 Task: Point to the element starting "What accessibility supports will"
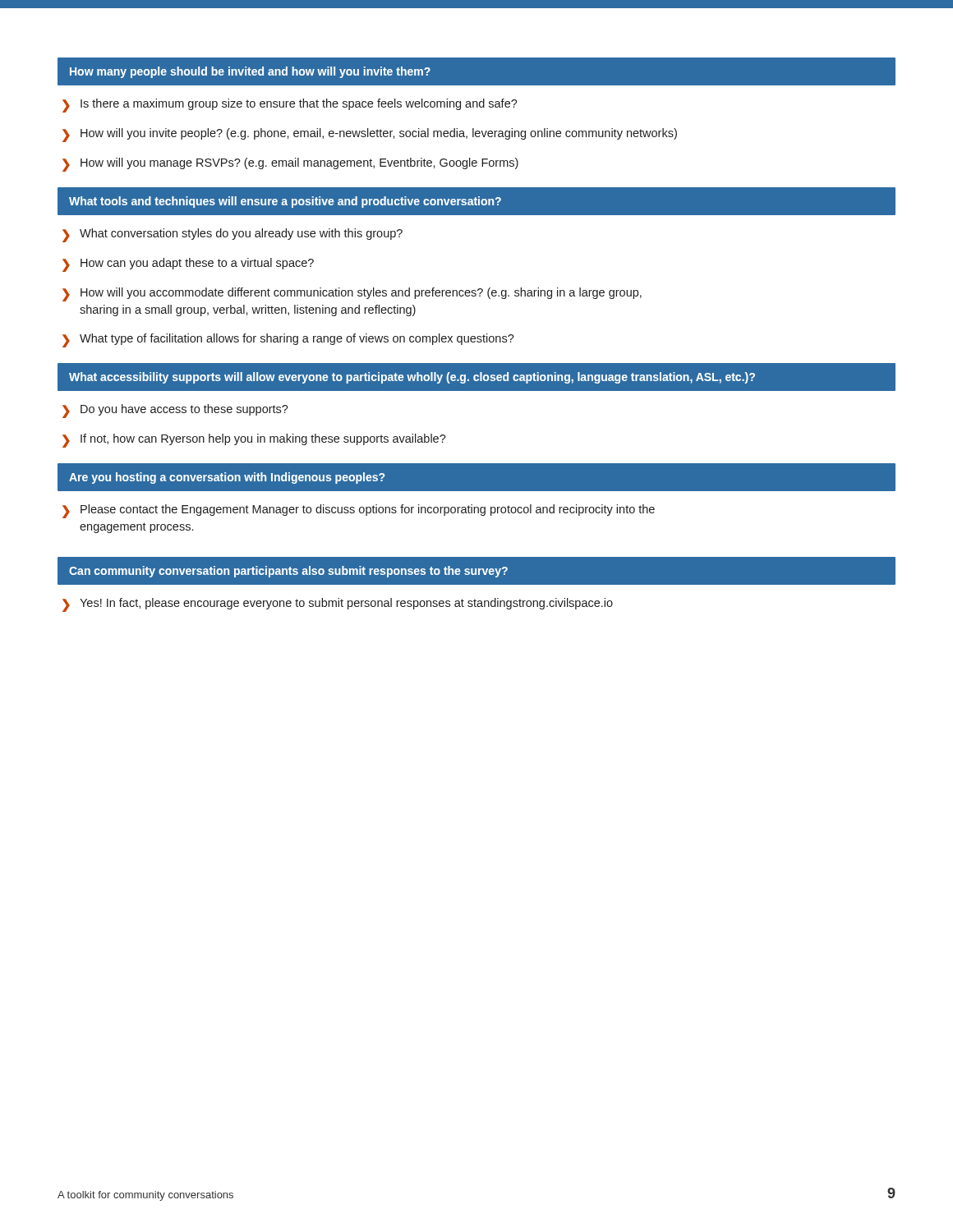click(x=412, y=377)
